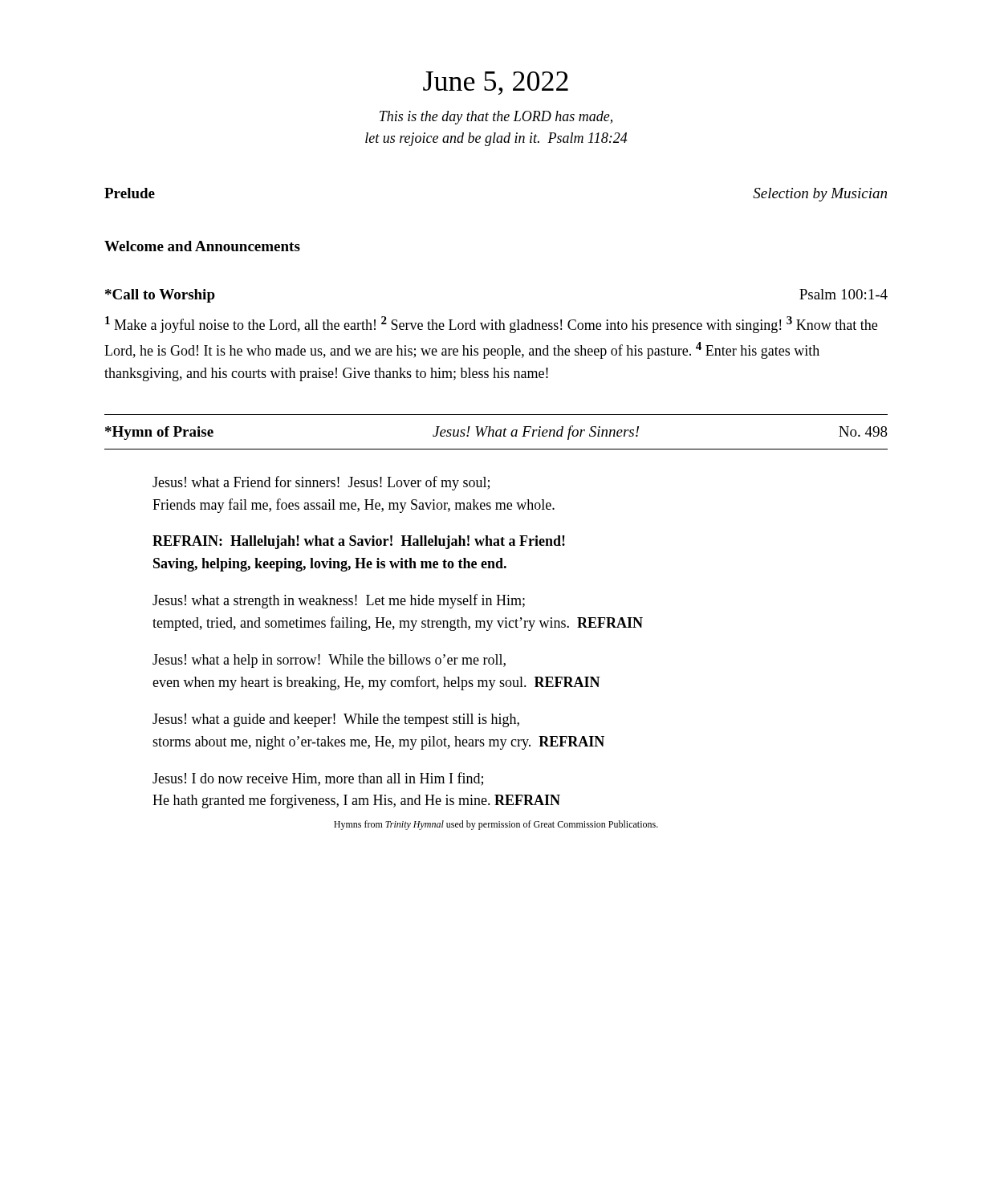Point to the region starting "Prelude Selection by Musician"
992x1204 pixels.
122,195
